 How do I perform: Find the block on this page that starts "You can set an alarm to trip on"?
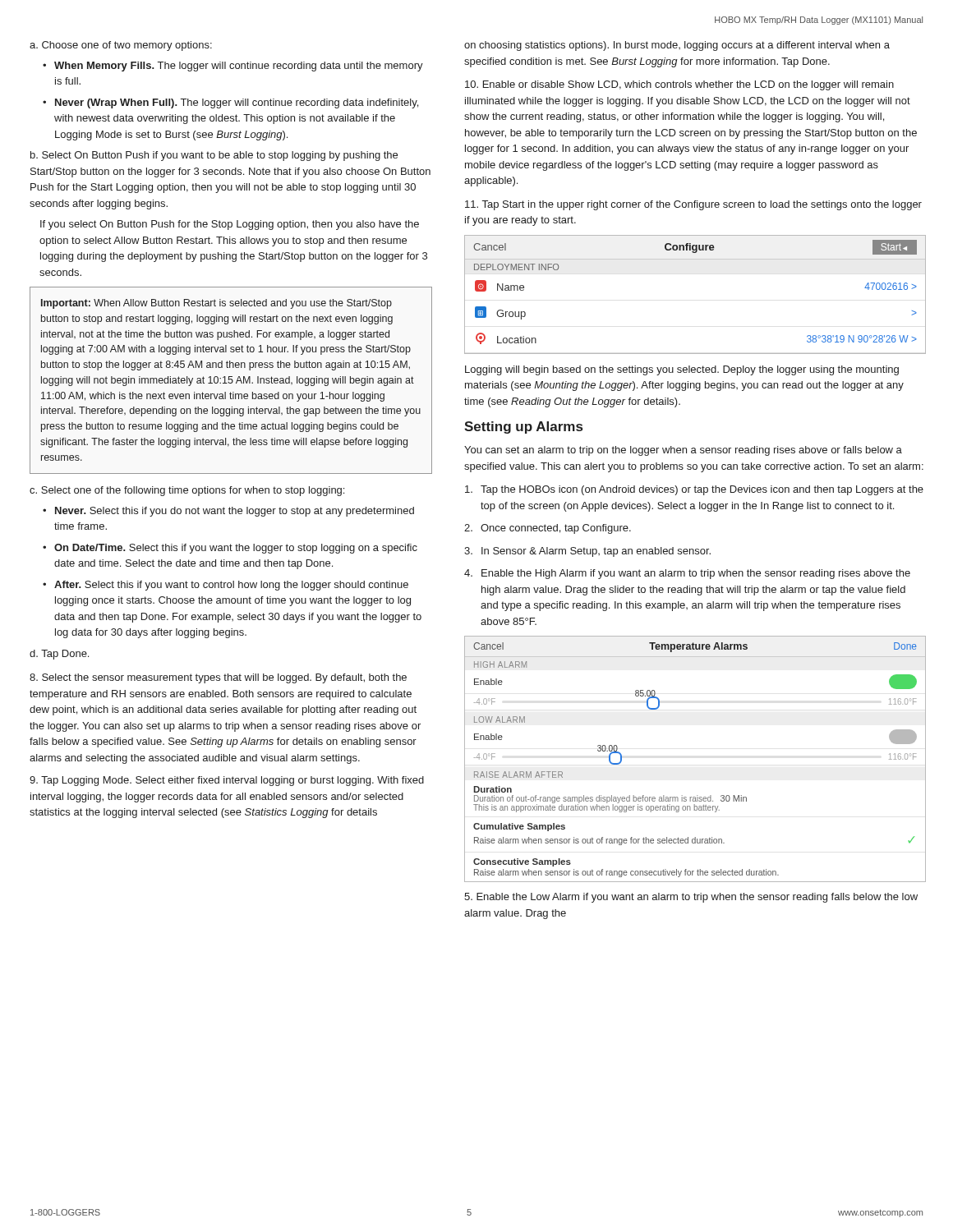coord(694,458)
